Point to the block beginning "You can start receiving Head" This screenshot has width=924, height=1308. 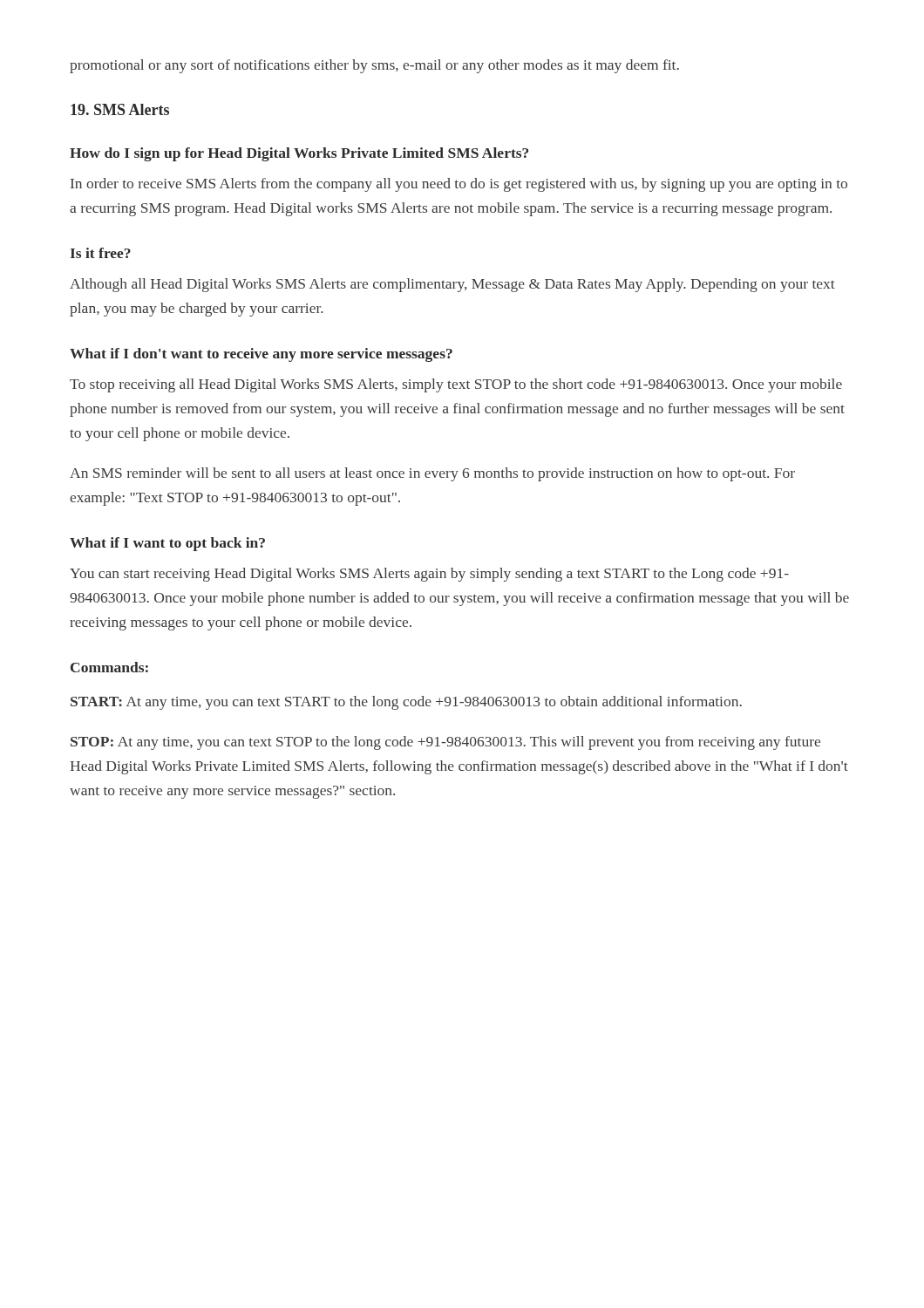tap(460, 597)
